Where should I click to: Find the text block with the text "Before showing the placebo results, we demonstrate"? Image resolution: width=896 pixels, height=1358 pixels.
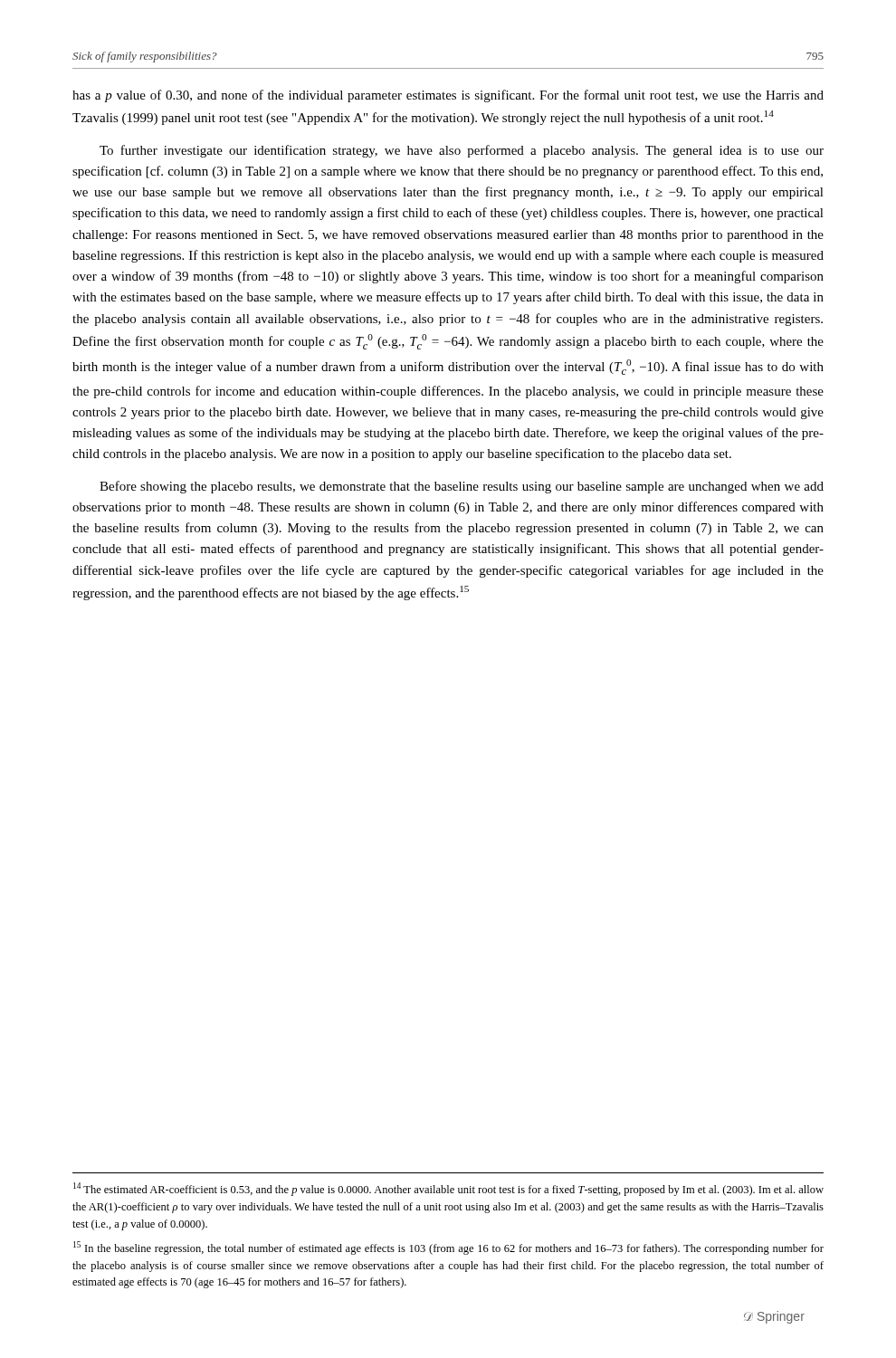pyautogui.click(x=448, y=540)
